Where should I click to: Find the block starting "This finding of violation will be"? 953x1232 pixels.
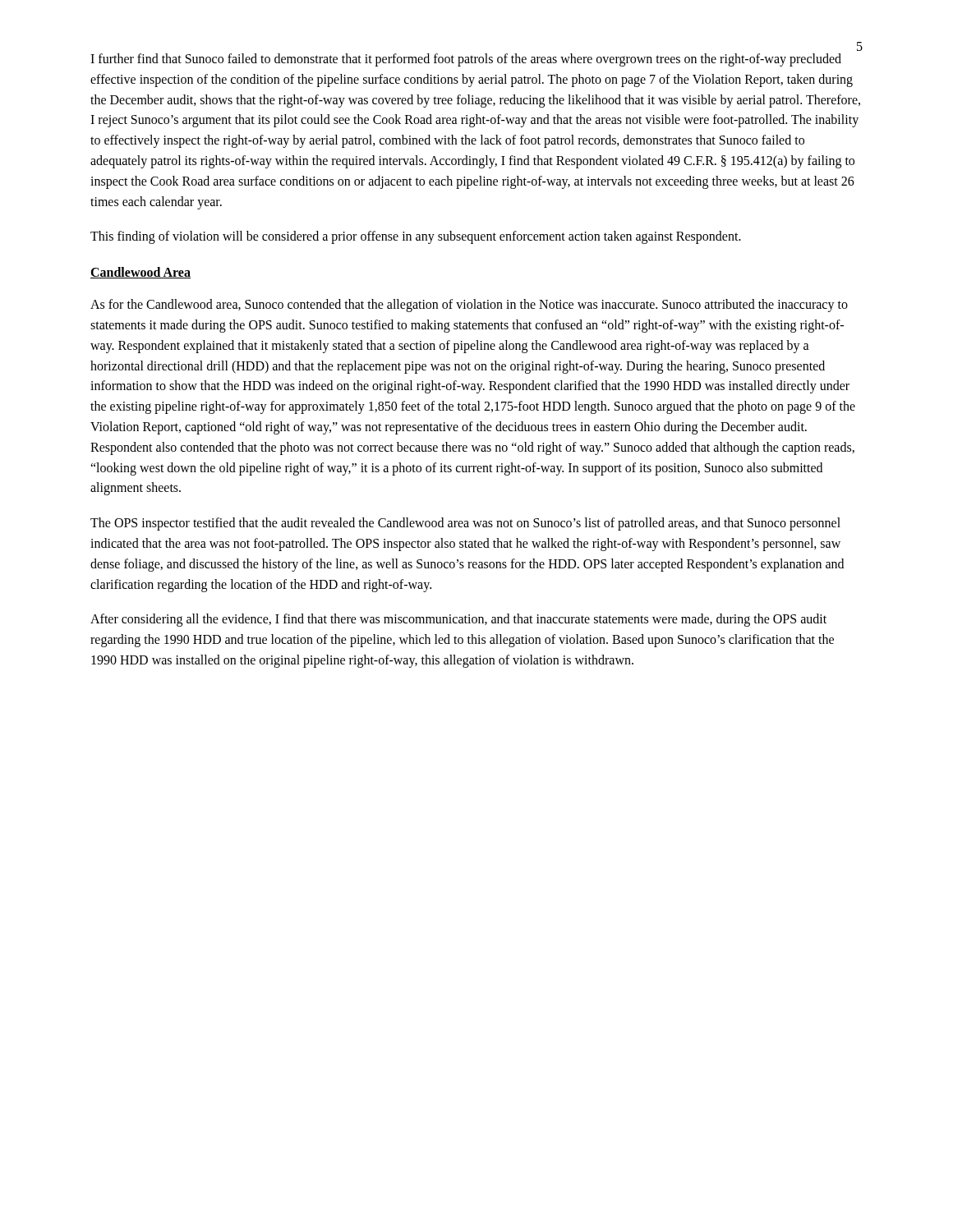pyautogui.click(x=476, y=237)
